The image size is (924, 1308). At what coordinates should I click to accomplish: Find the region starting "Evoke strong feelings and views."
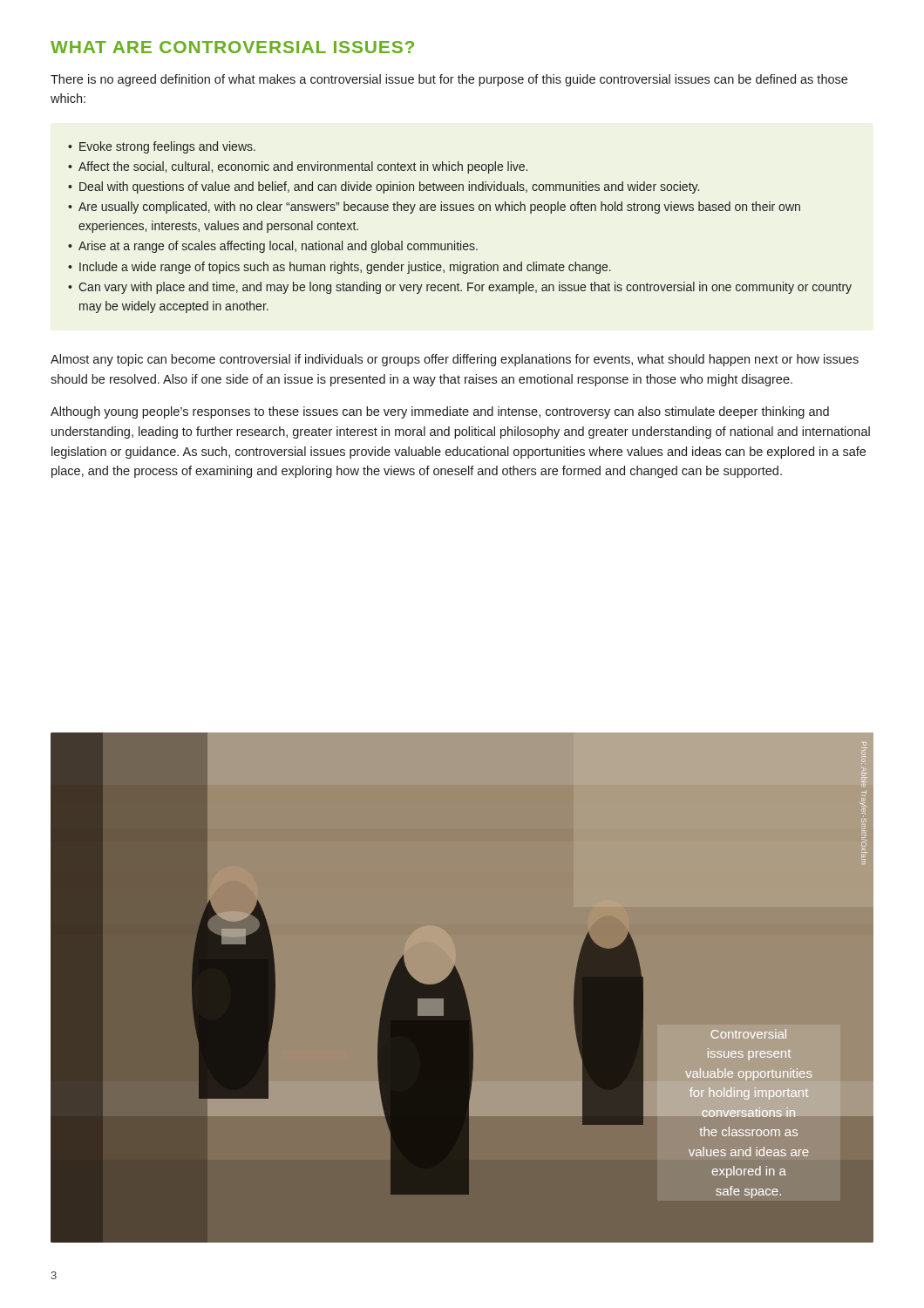(167, 146)
